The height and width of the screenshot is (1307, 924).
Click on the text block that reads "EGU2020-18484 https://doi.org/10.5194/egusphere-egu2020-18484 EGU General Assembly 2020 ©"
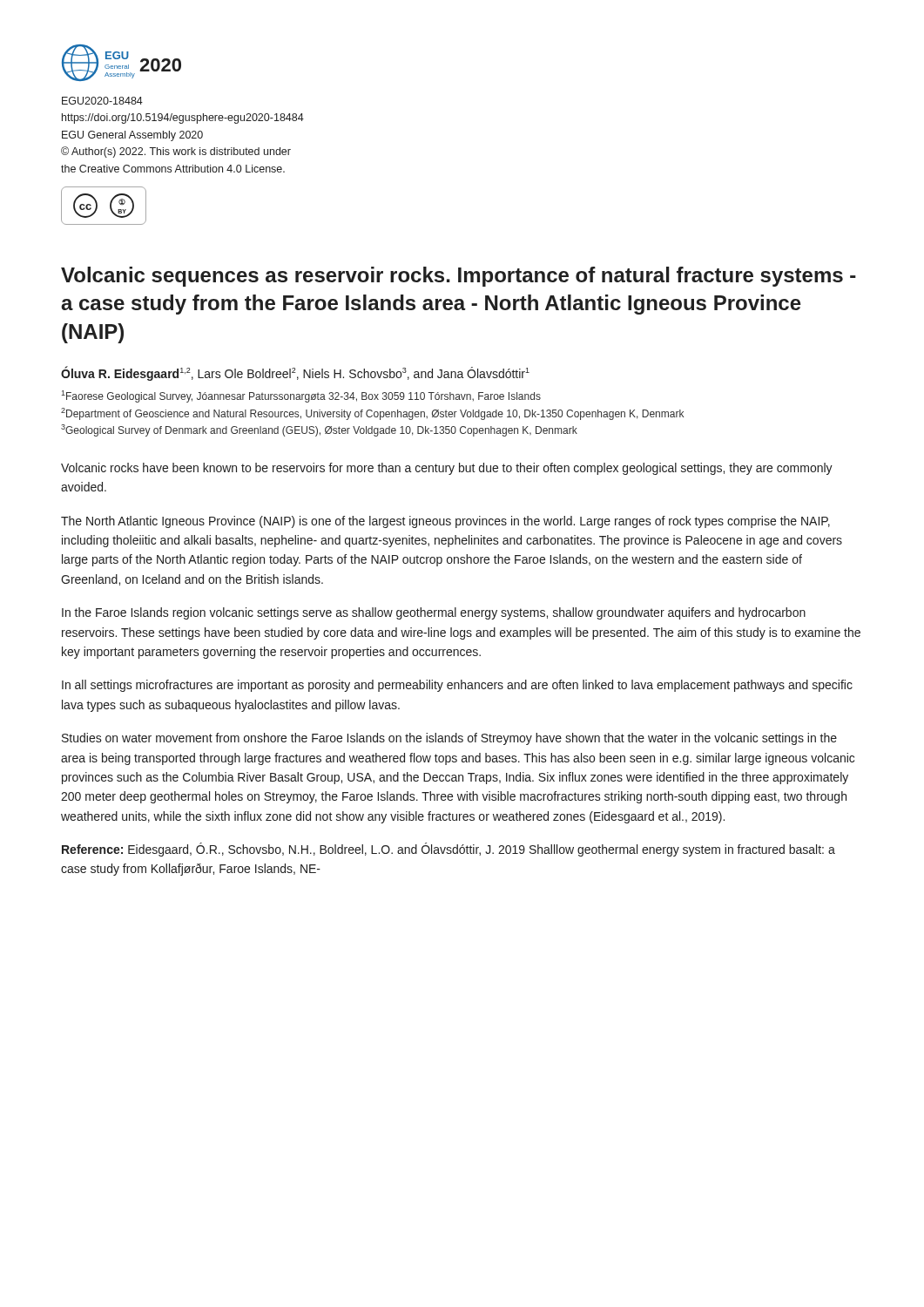pyautogui.click(x=182, y=135)
